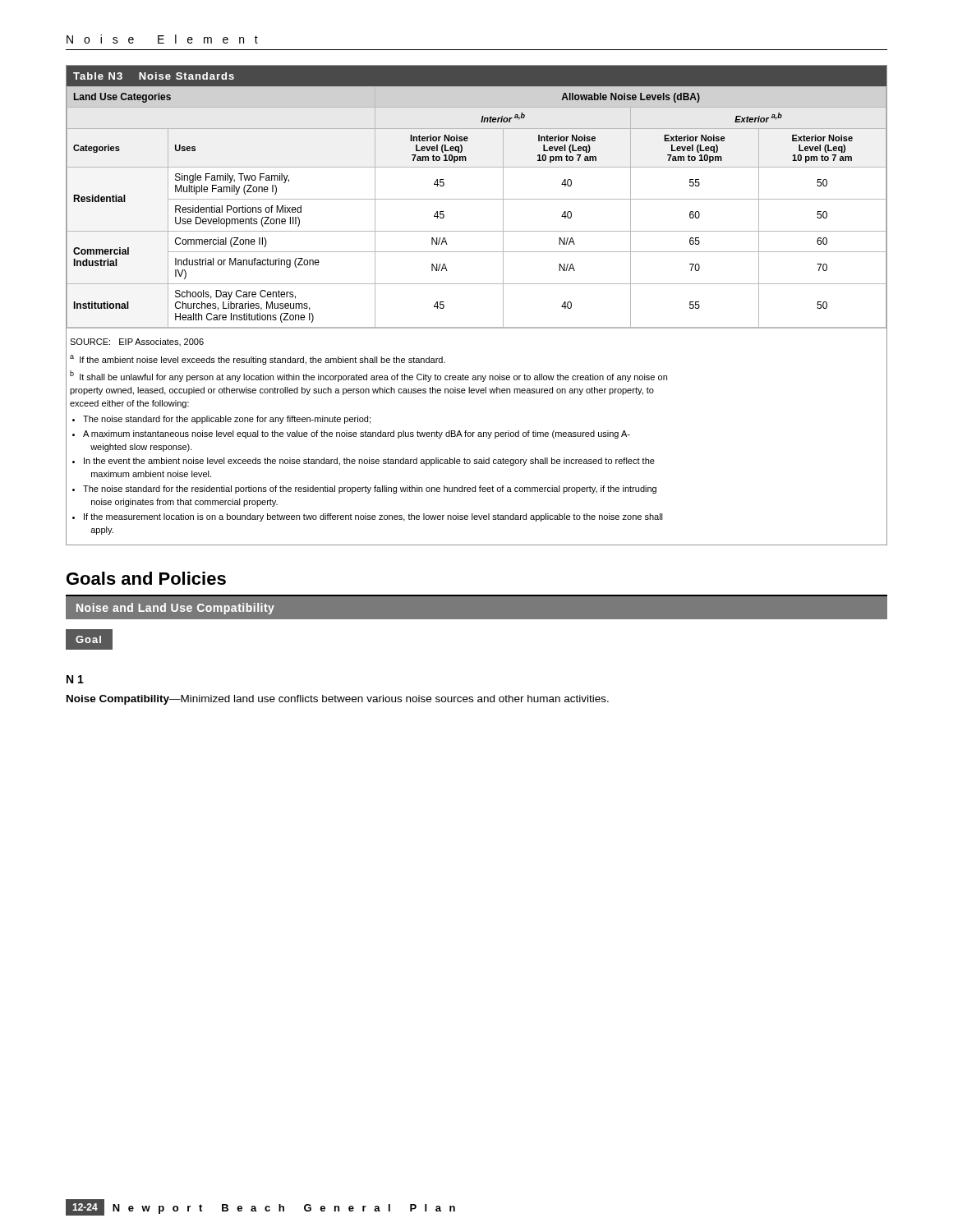The image size is (953, 1232).
Task: Find the region starting "Goals and Policies"
Action: [146, 579]
